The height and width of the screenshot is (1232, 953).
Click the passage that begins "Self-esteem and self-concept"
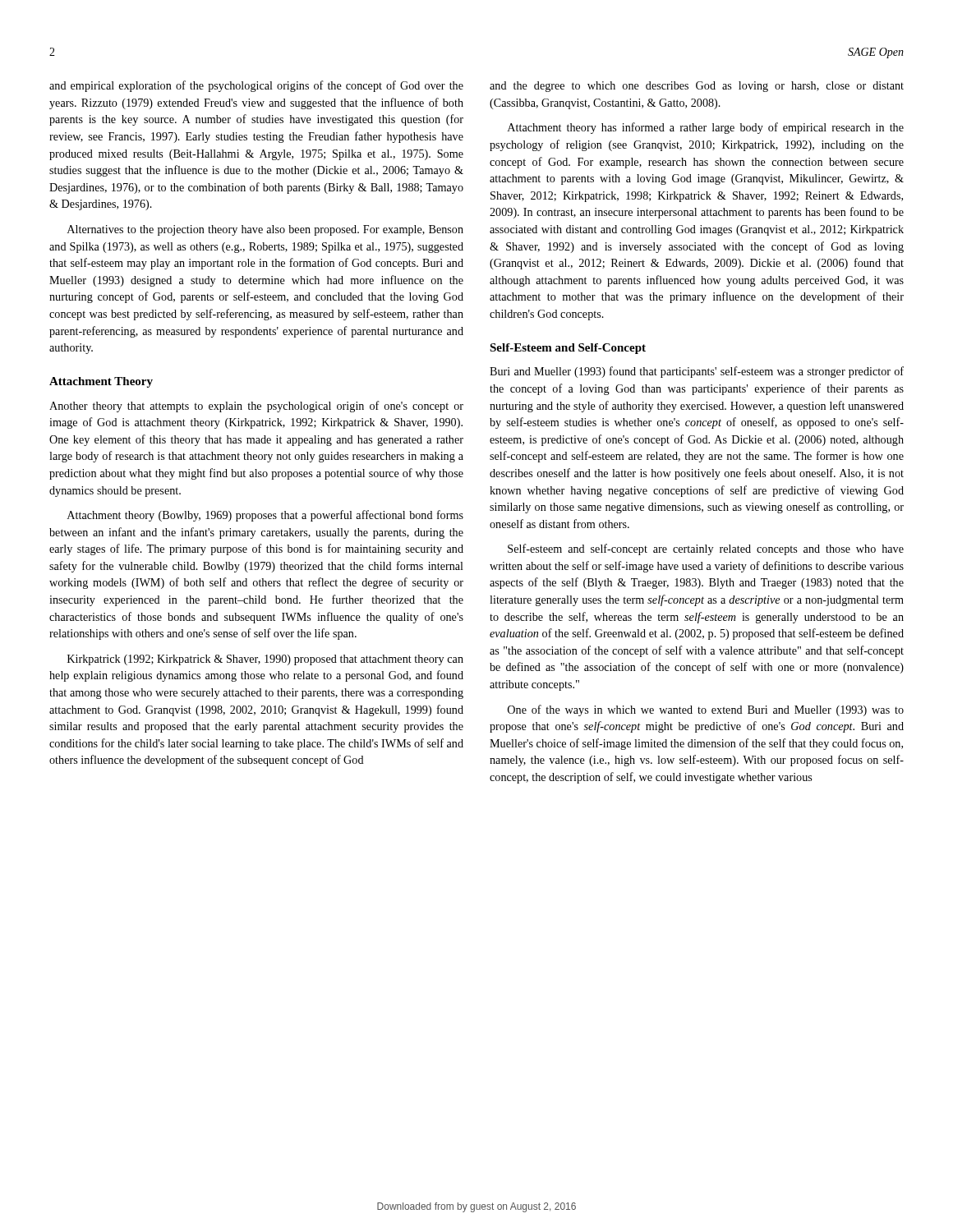[x=697, y=617]
